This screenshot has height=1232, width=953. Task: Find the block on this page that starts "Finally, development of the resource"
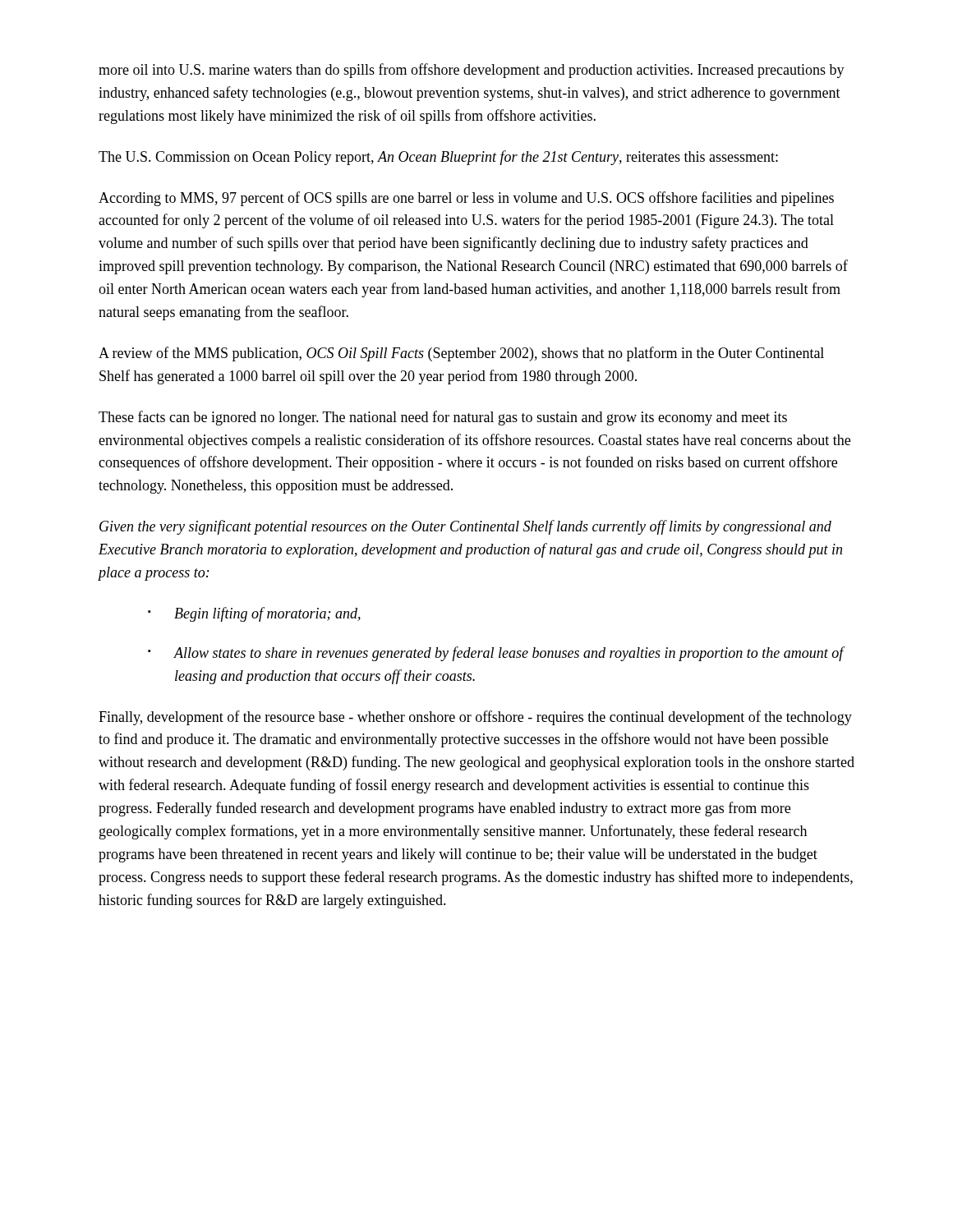pos(476,808)
